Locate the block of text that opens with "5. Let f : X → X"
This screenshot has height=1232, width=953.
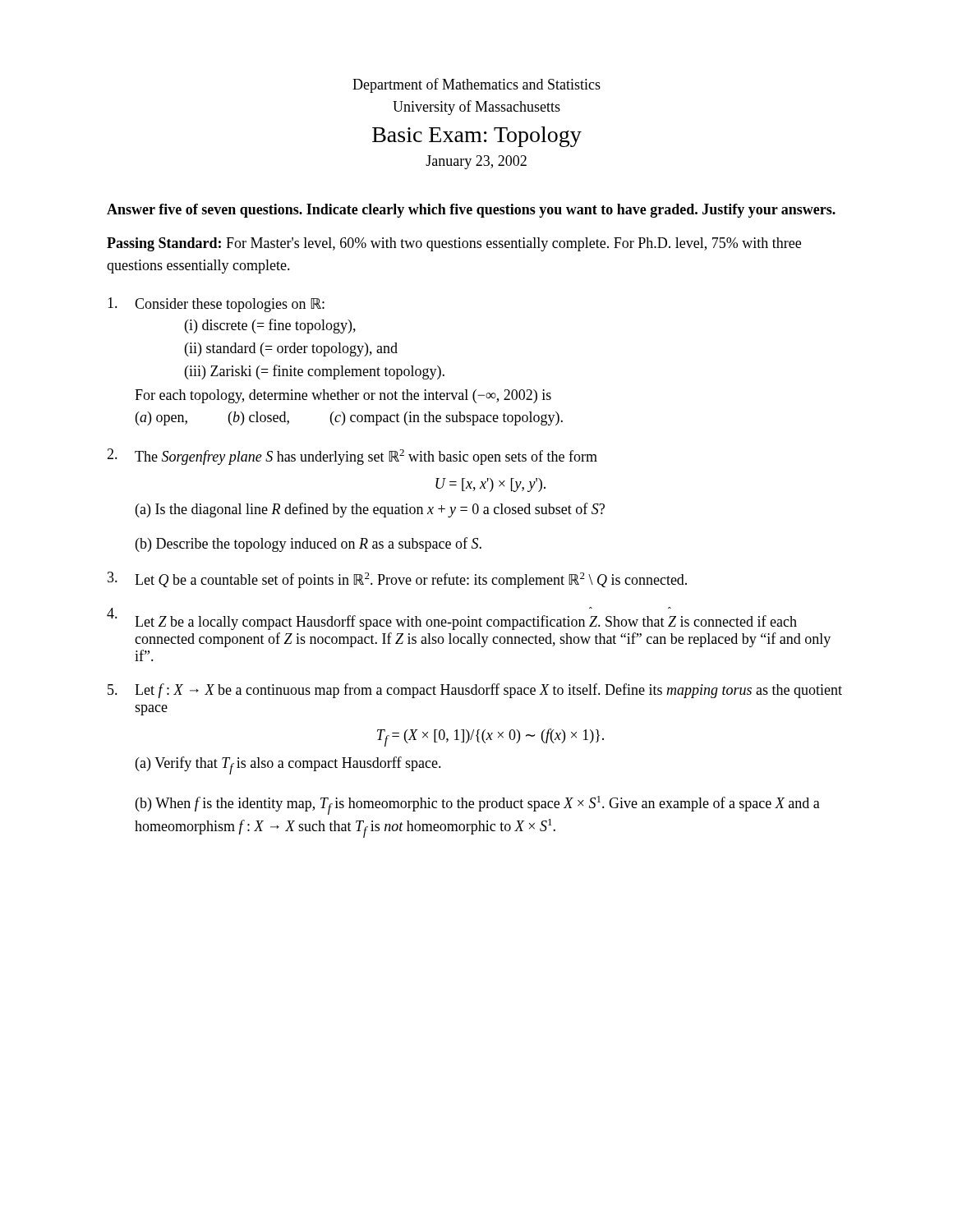pyautogui.click(x=475, y=691)
